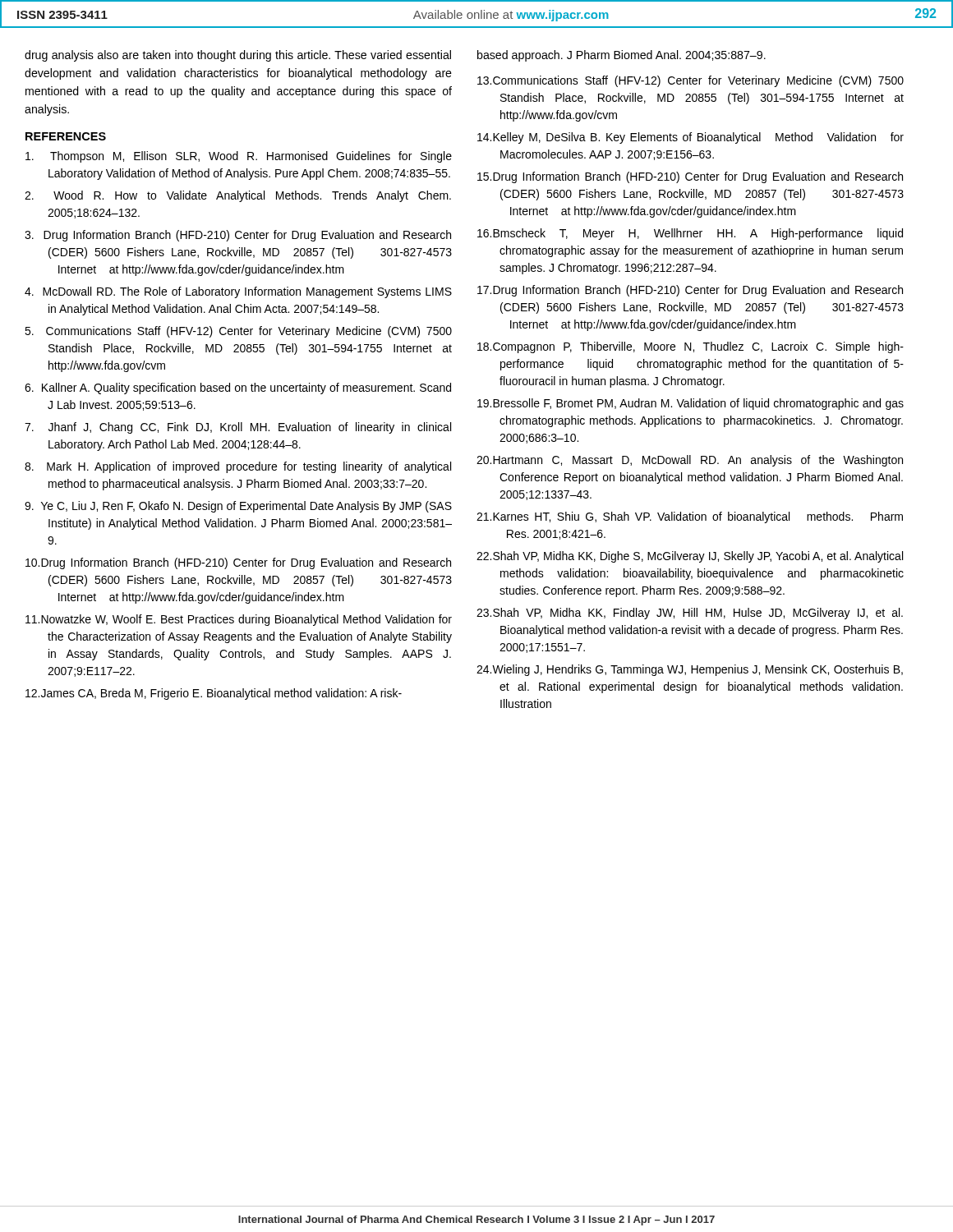This screenshot has height=1232, width=953.
Task: Select the passage starting "4. McDowall RD. The"
Action: (238, 300)
